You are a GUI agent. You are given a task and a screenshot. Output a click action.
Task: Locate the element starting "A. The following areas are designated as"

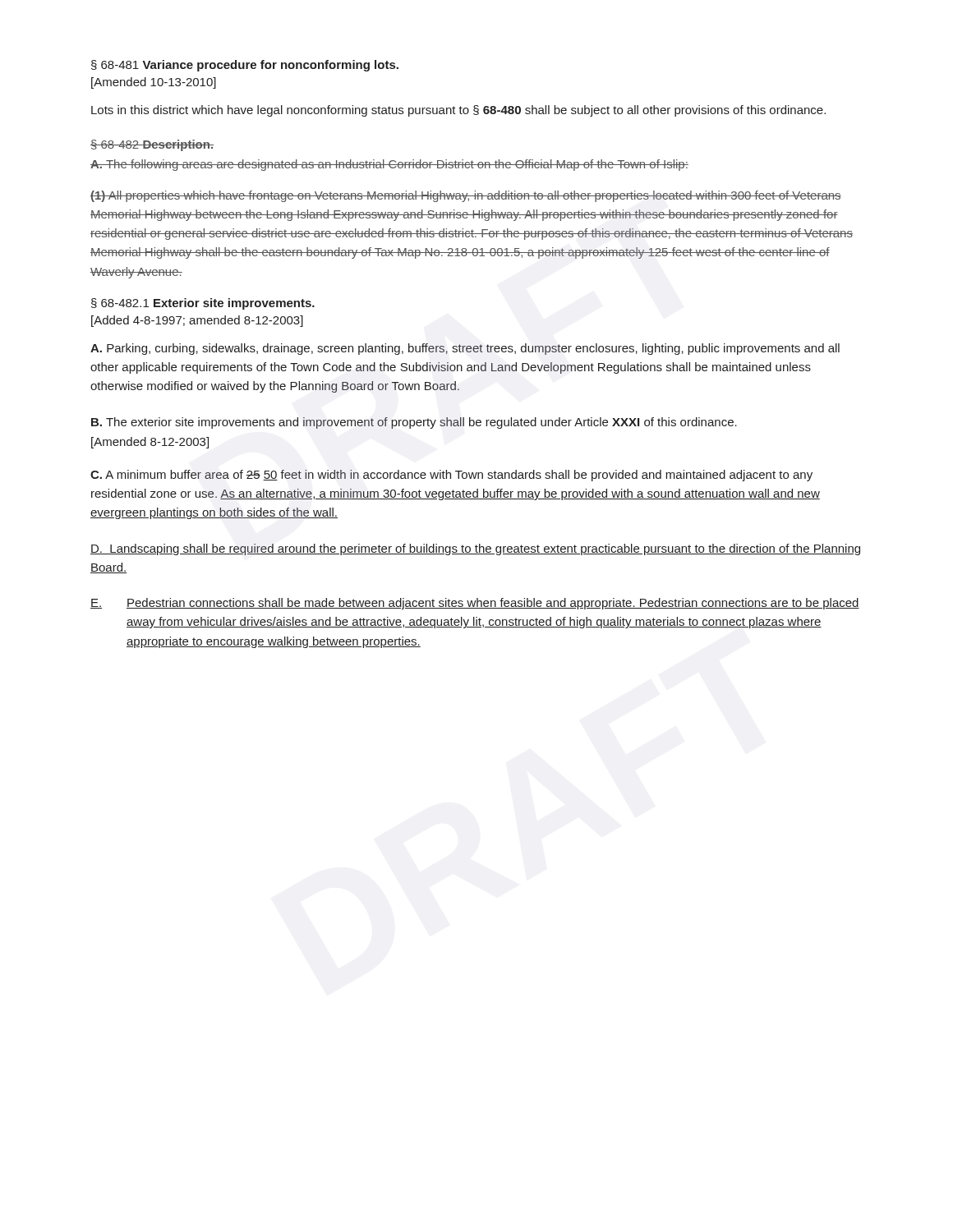[x=389, y=164]
